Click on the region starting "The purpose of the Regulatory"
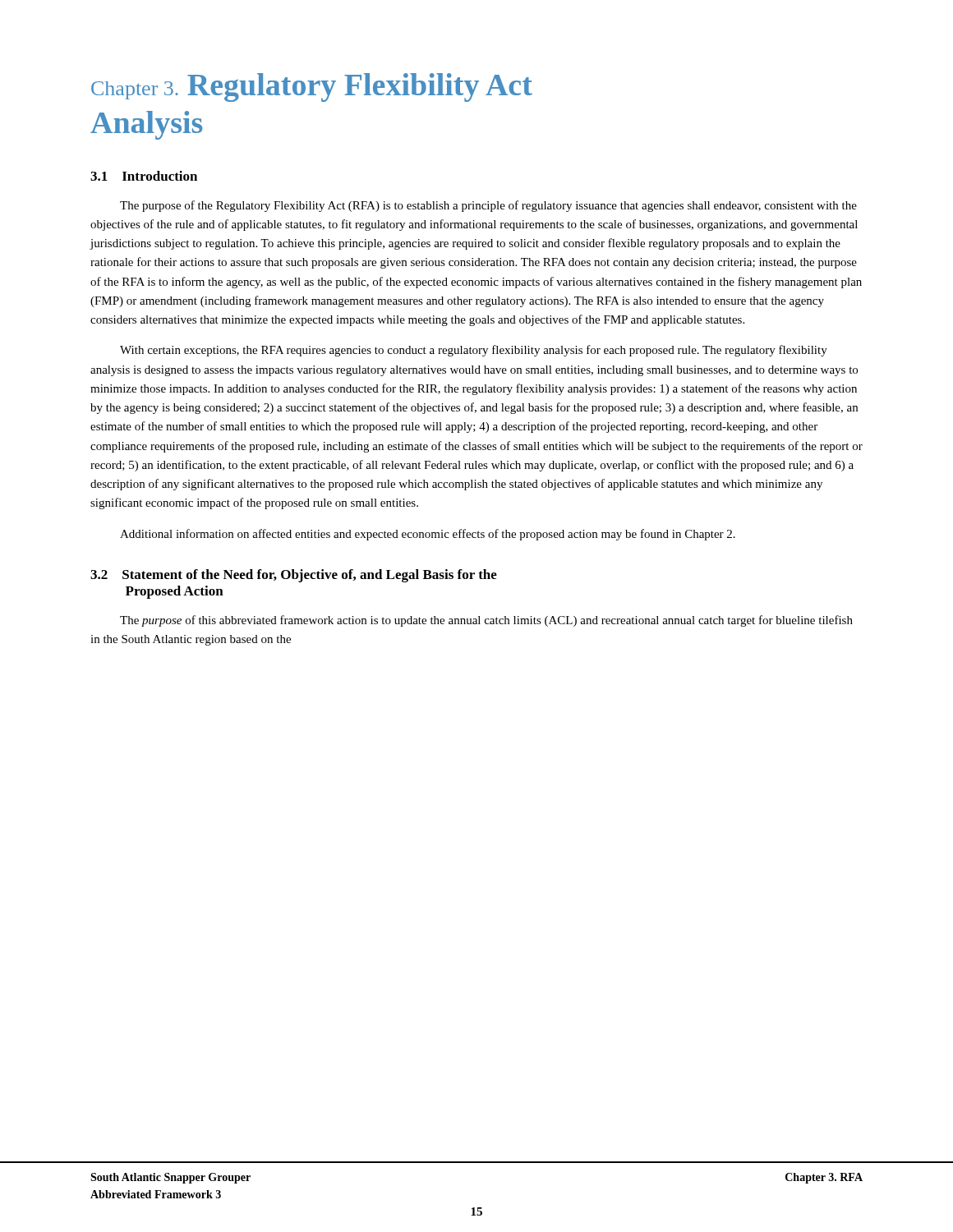The height and width of the screenshot is (1232, 953). (476, 370)
